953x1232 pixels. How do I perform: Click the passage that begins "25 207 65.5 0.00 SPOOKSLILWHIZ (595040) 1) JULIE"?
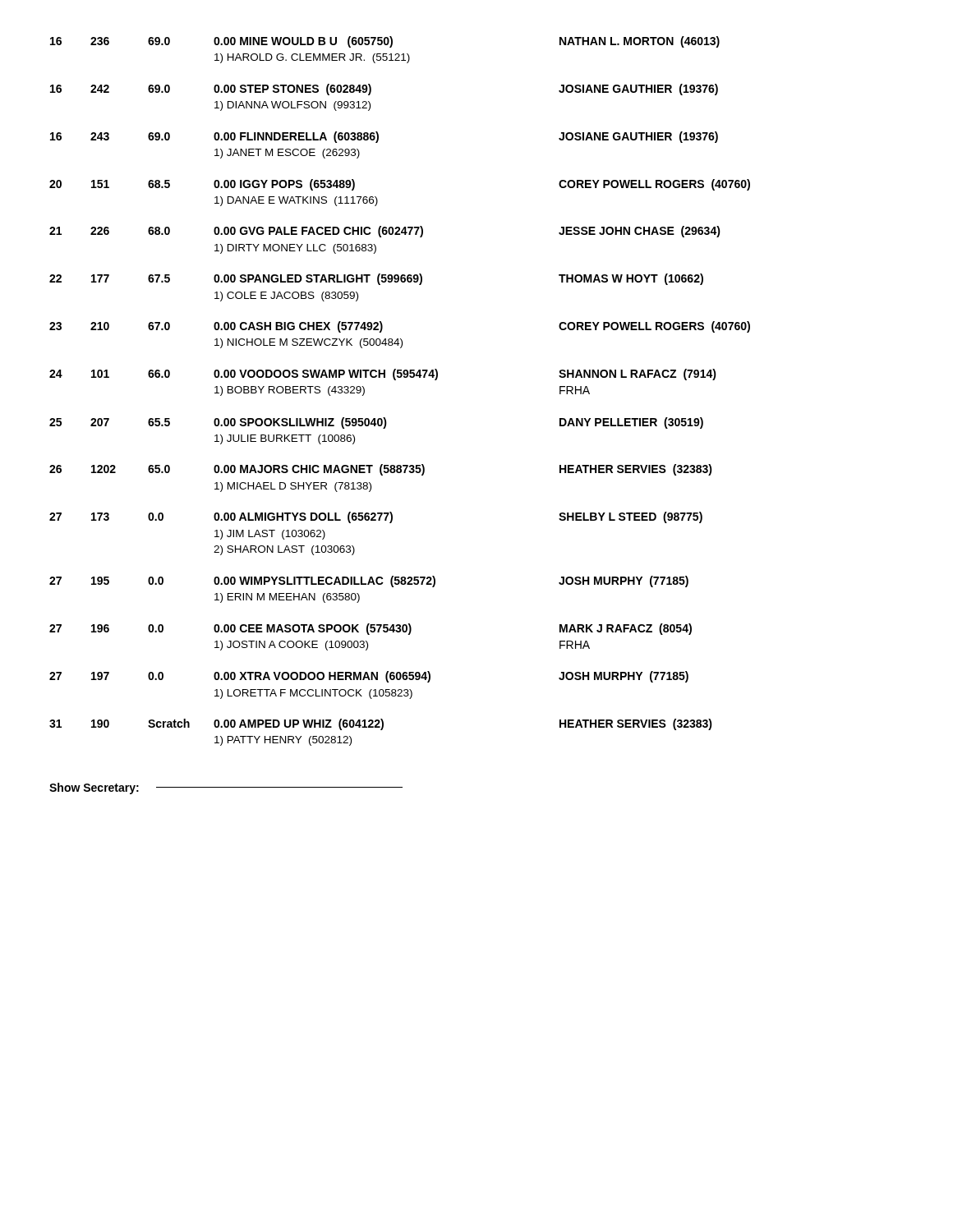point(376,423)
